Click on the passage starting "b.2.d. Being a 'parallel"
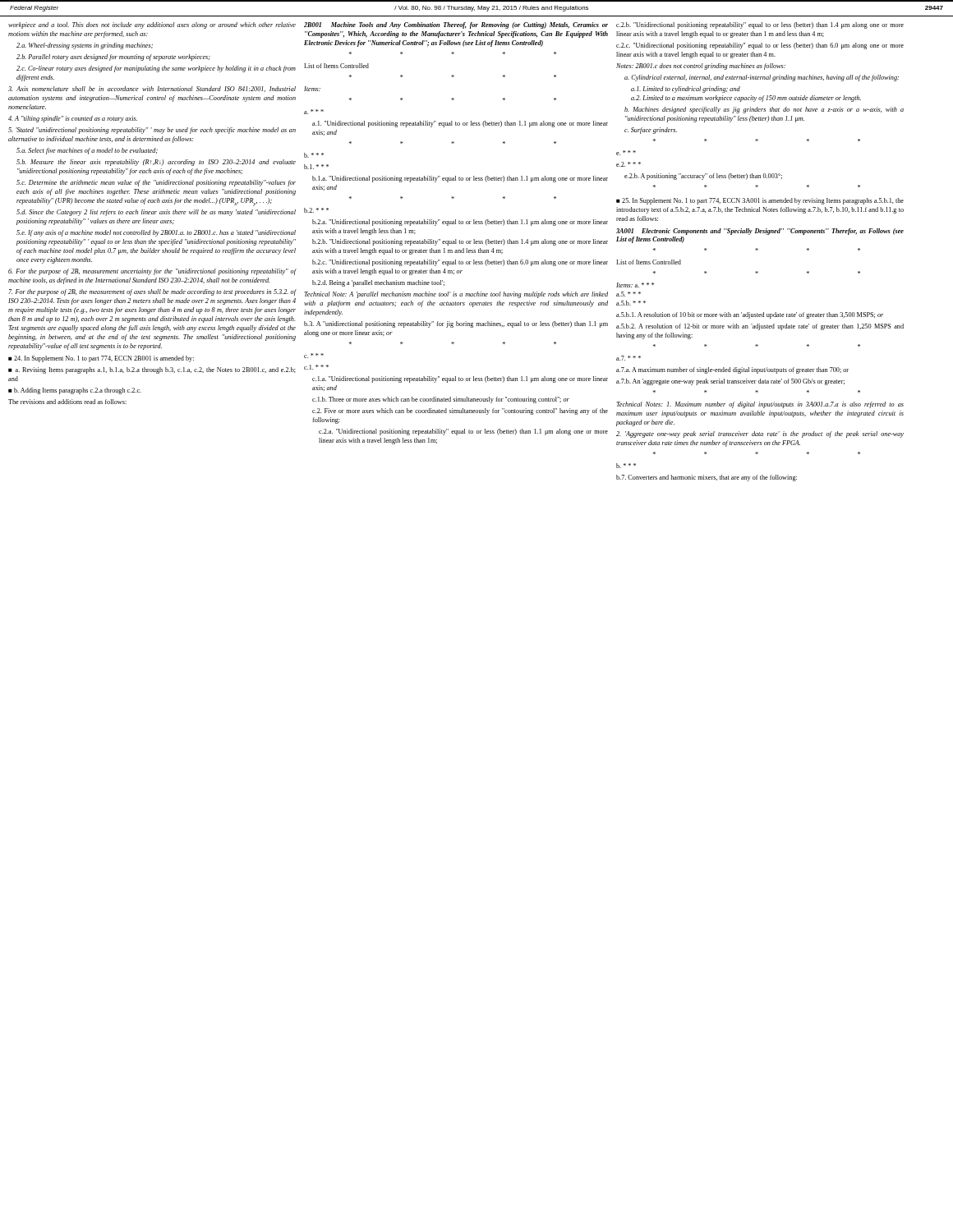 click(x=460, y=284)
